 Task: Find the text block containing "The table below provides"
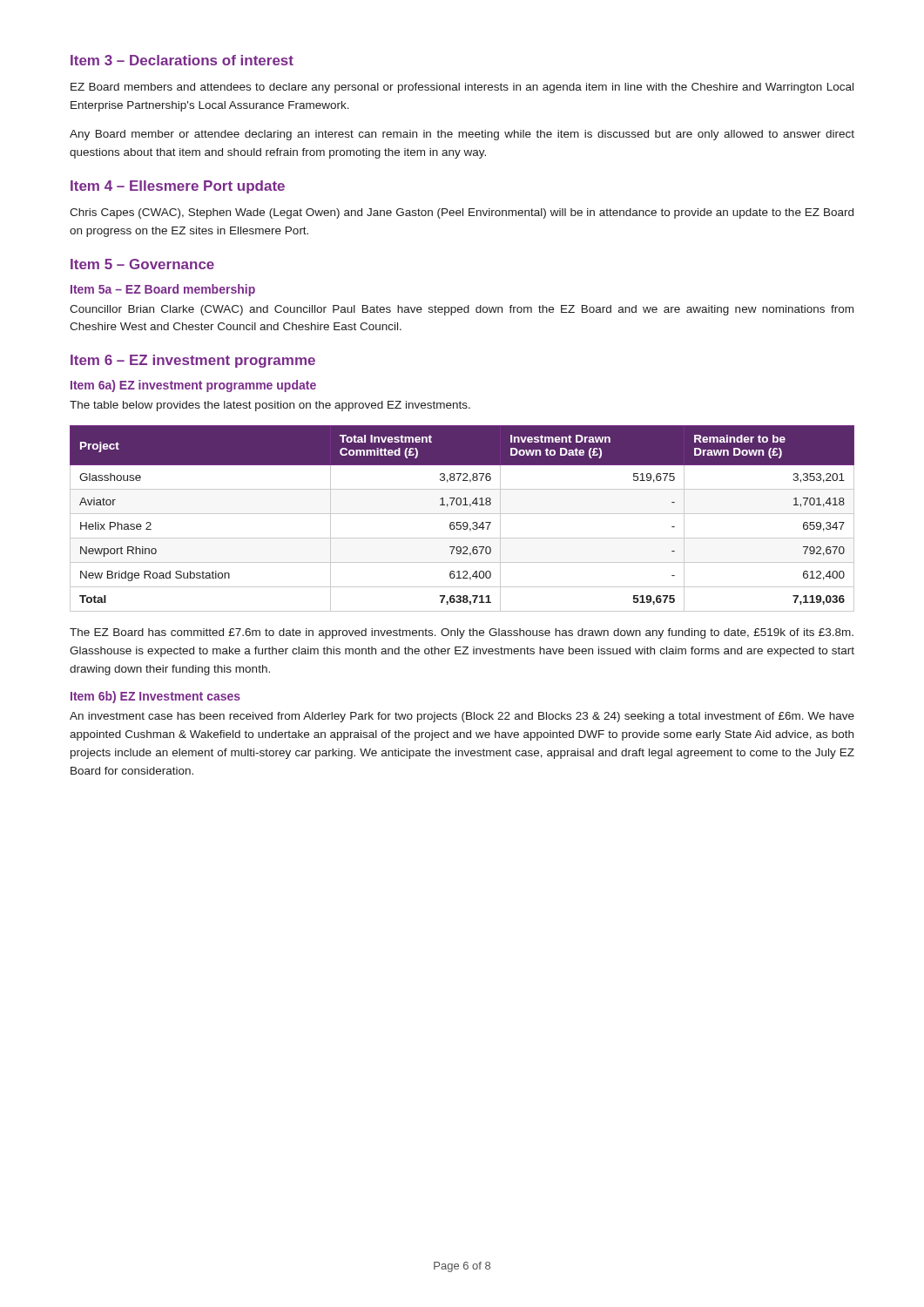point(270,405)
